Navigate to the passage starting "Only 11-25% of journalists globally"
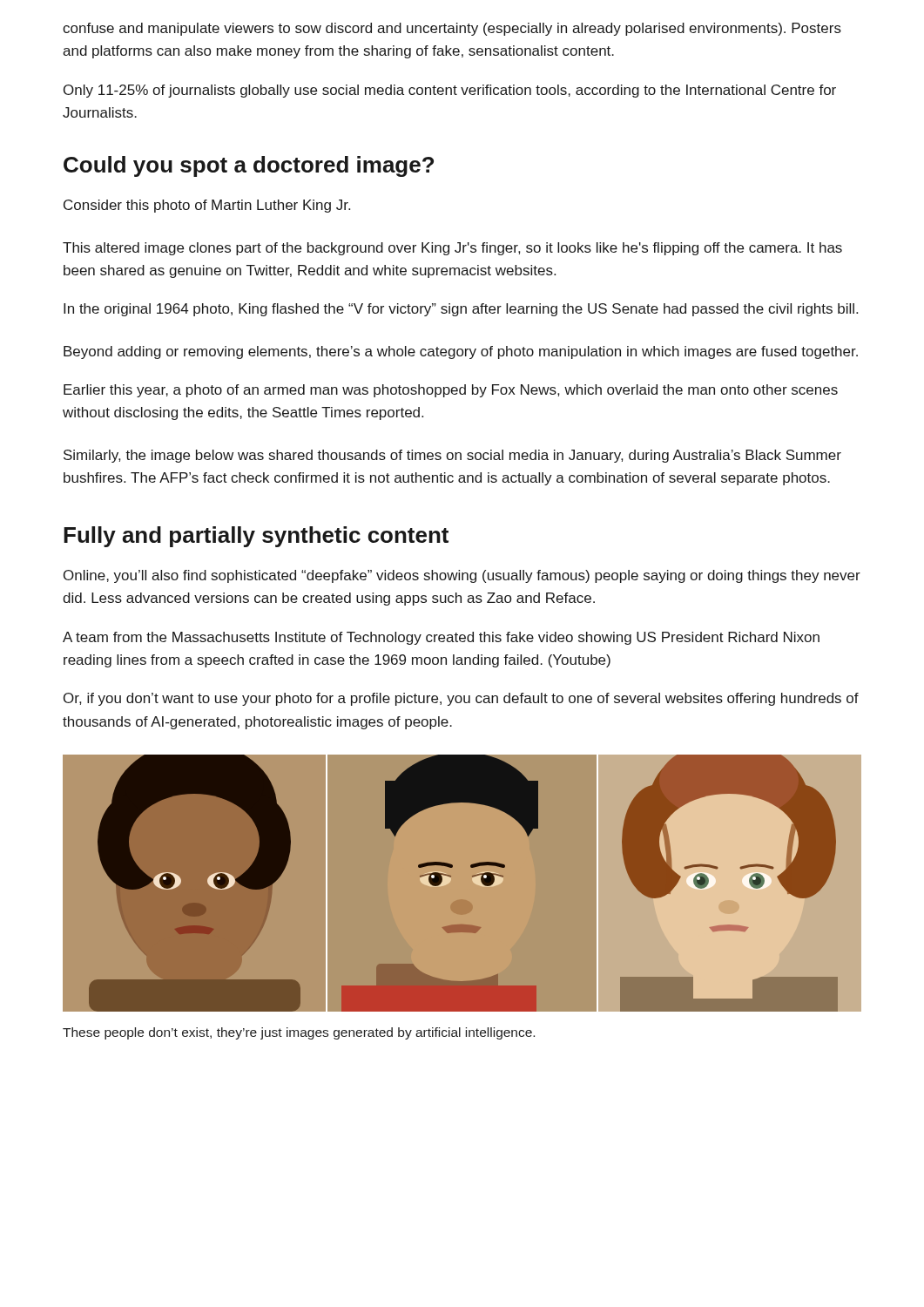 (x=450, y=101)
